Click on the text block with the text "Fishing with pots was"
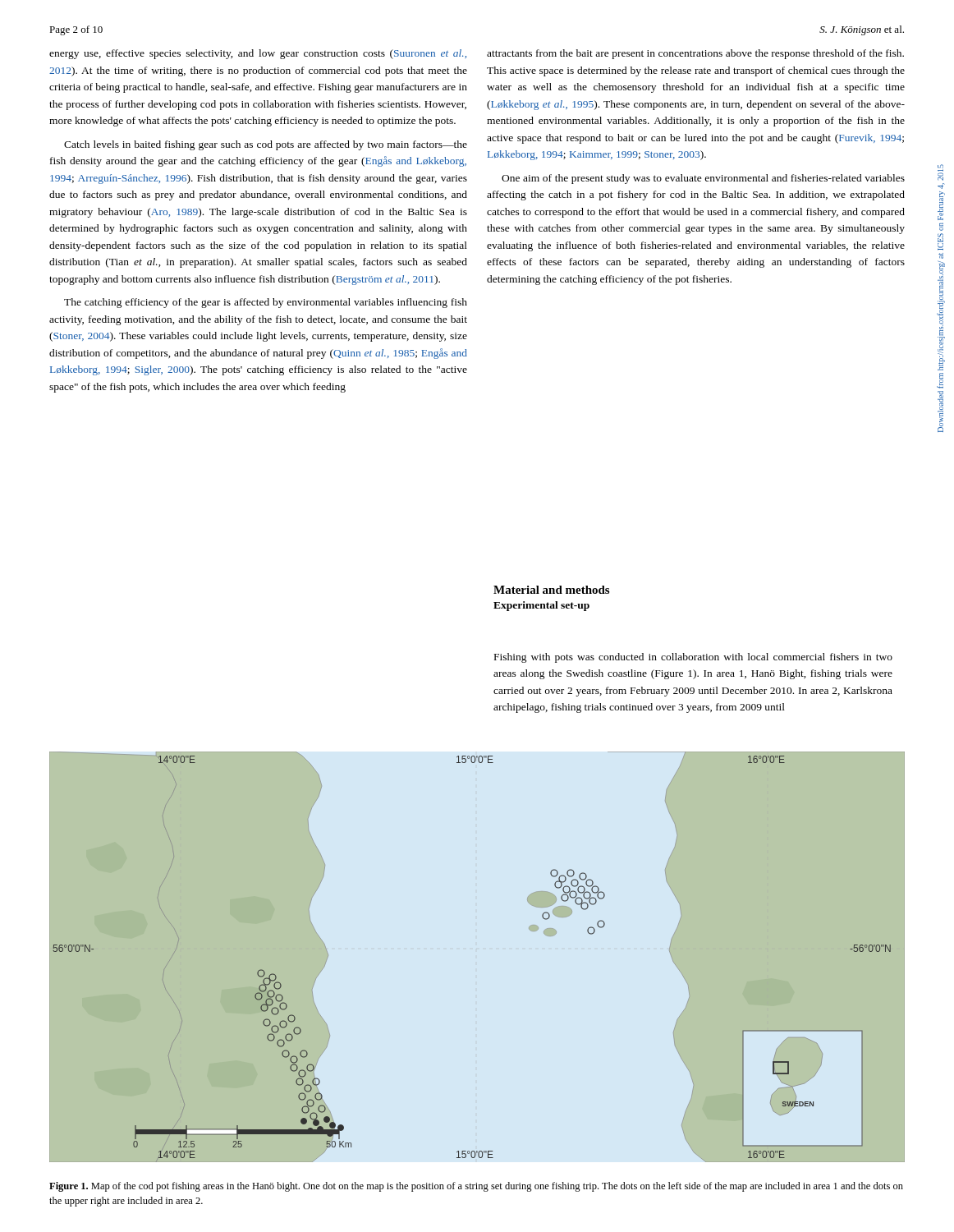Image resolution: width=954 pixels, height=1232 pixels. [693, 682]
